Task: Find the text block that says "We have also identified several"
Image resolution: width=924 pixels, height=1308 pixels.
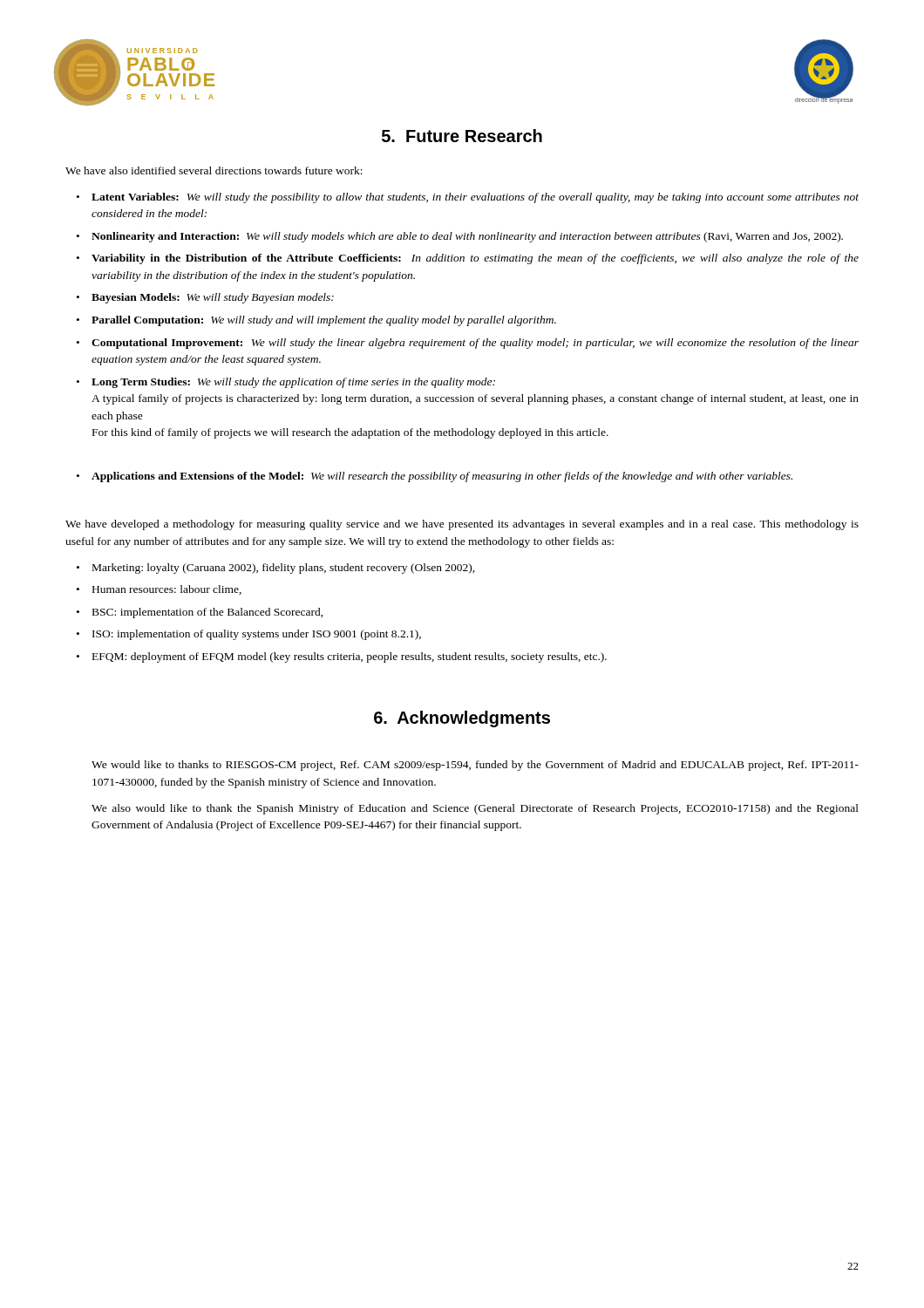Action: 214,170
